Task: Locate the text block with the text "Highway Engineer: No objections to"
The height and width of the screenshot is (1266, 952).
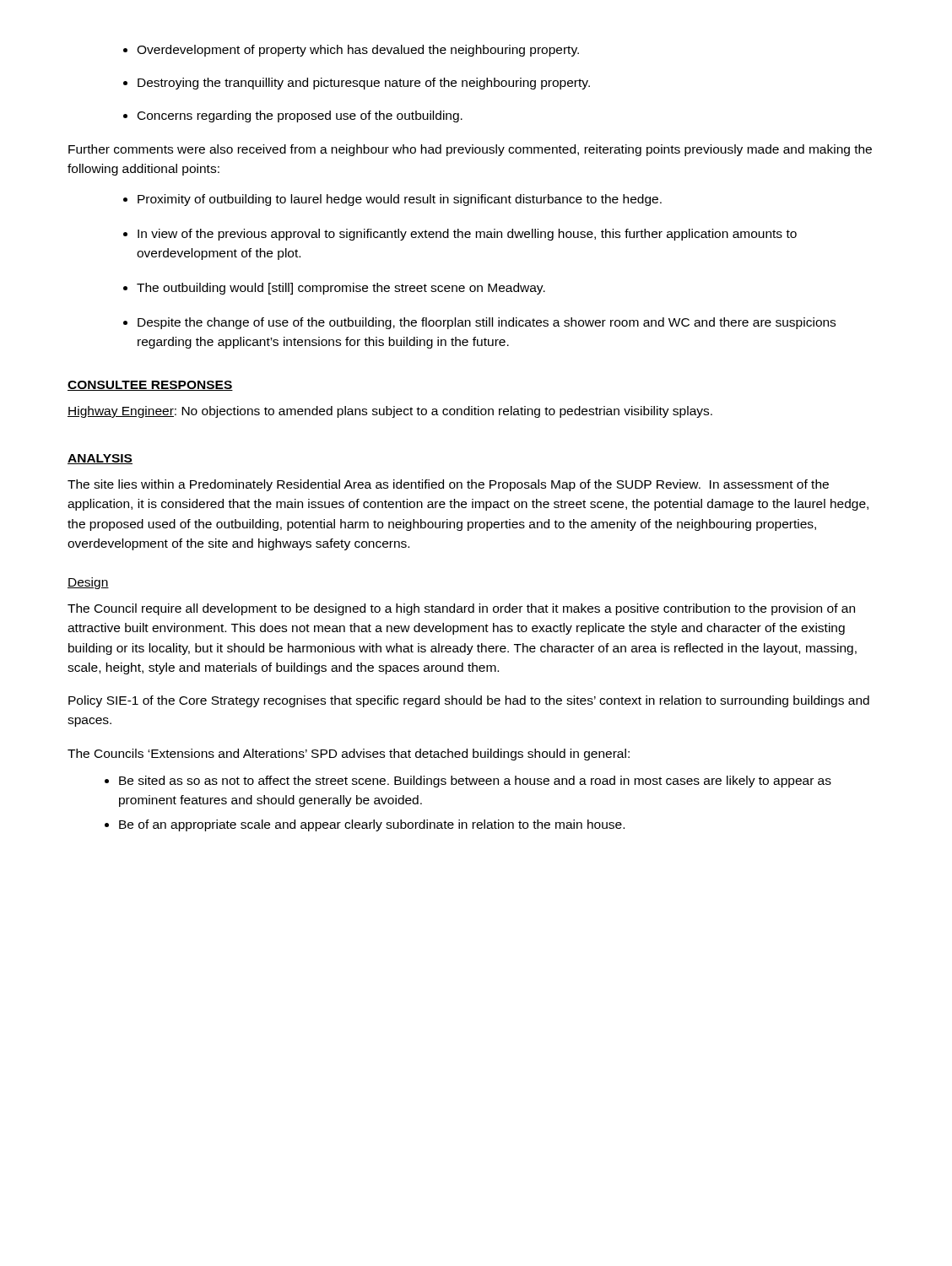Action: 390,411
